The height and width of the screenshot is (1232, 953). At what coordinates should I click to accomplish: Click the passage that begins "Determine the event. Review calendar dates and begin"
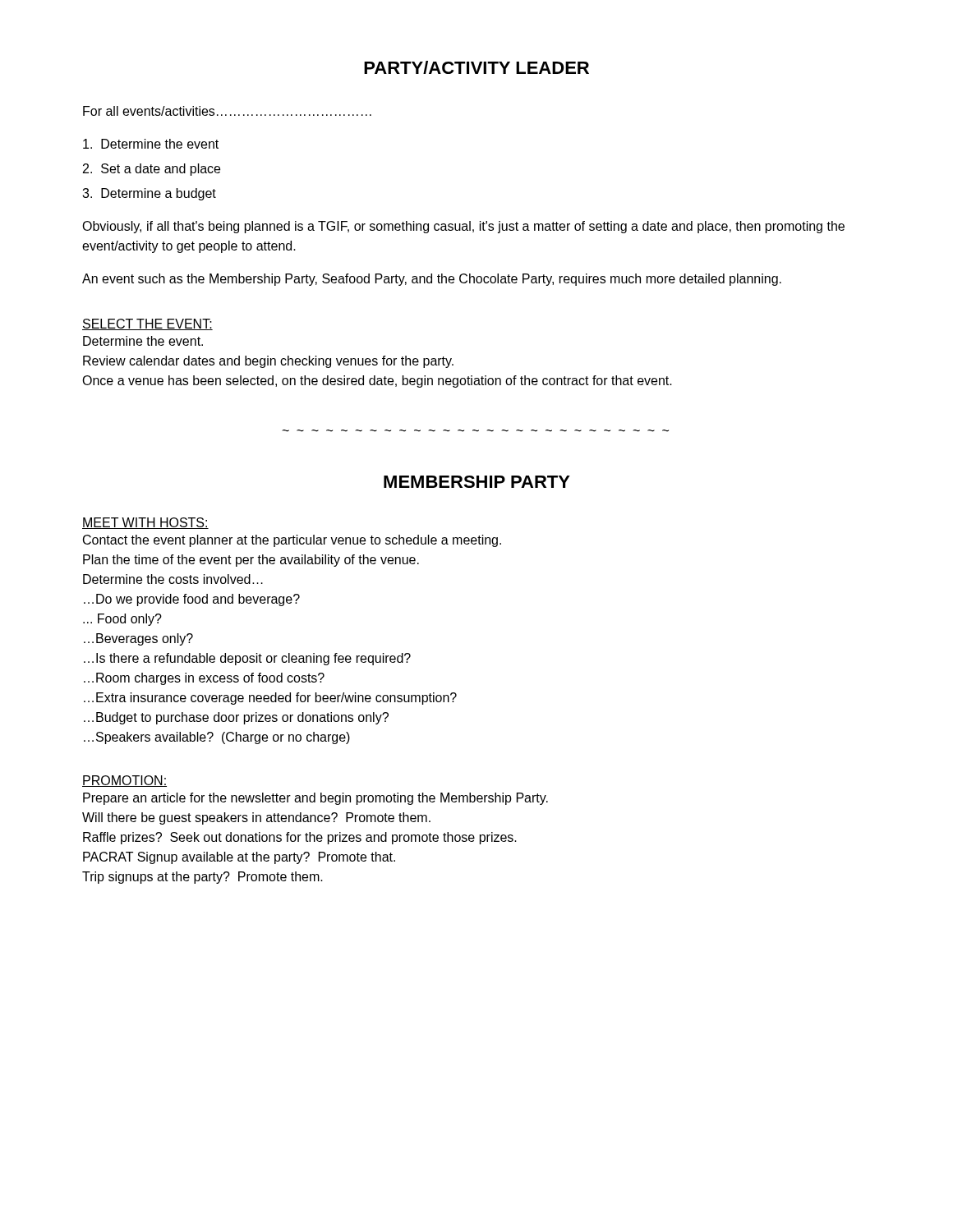377,361
